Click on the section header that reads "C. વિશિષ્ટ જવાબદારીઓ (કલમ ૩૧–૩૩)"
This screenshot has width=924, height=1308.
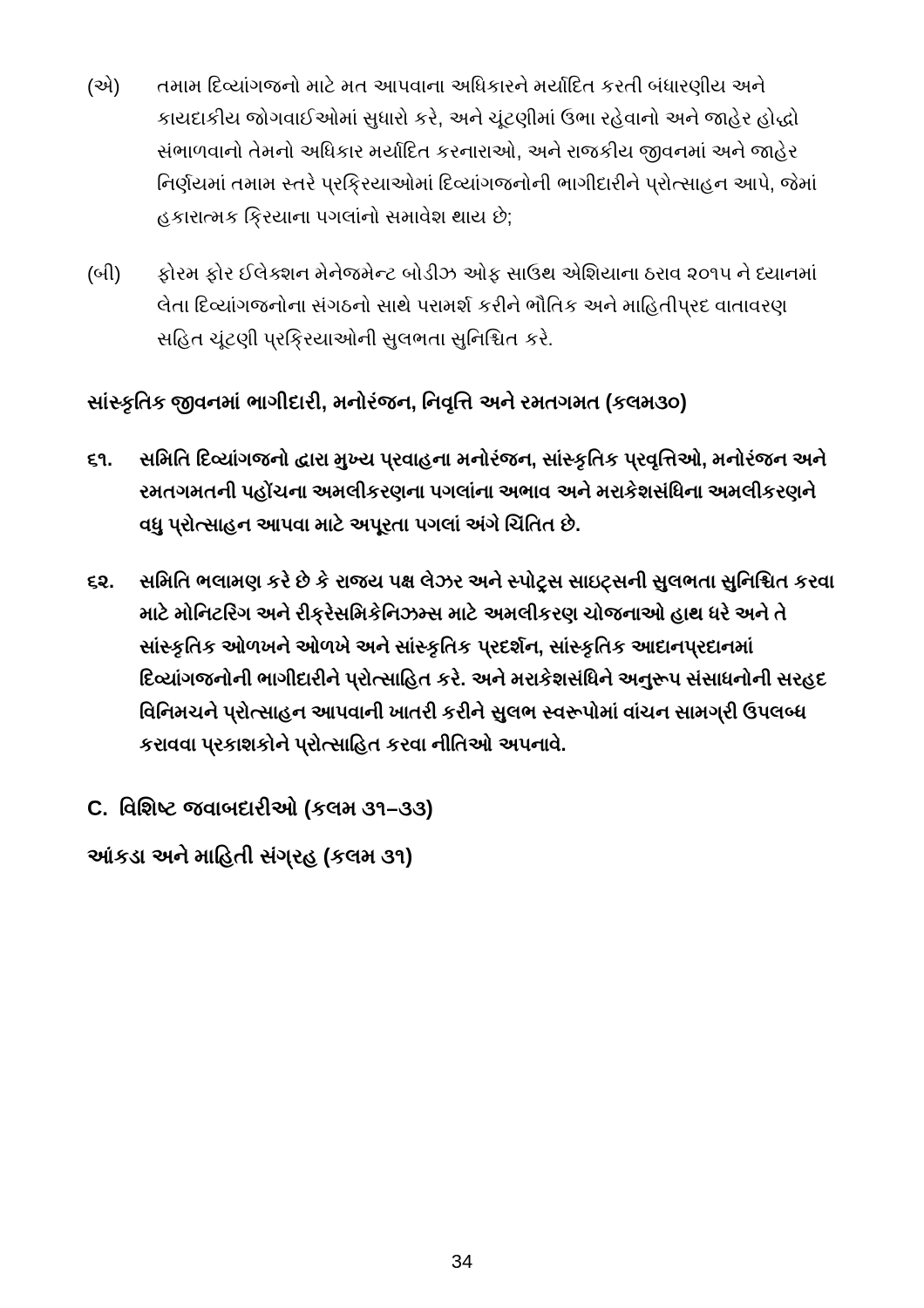pyautogui.click(x=260, y=808)
